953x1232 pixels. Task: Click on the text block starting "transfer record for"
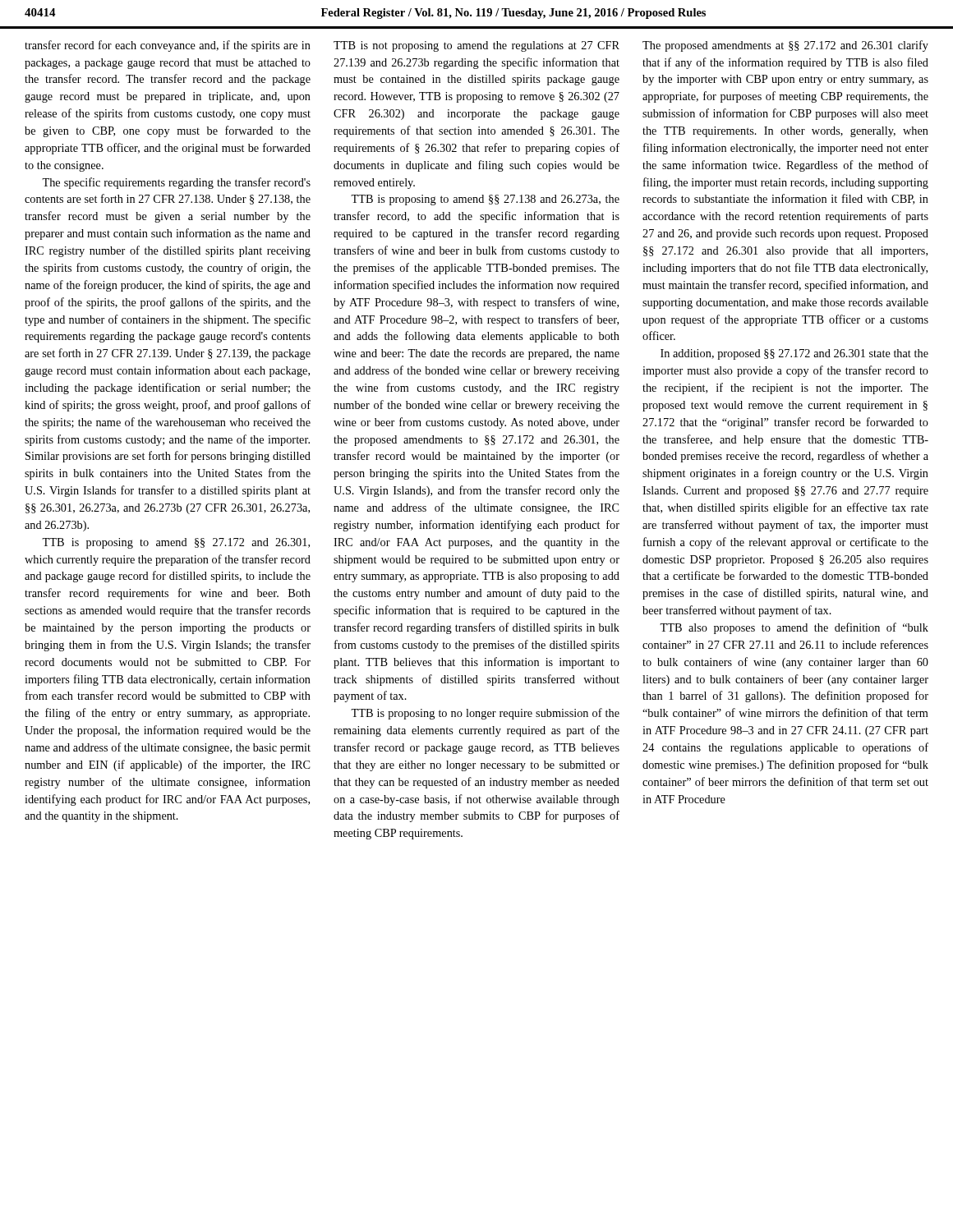tap(168, 431)
